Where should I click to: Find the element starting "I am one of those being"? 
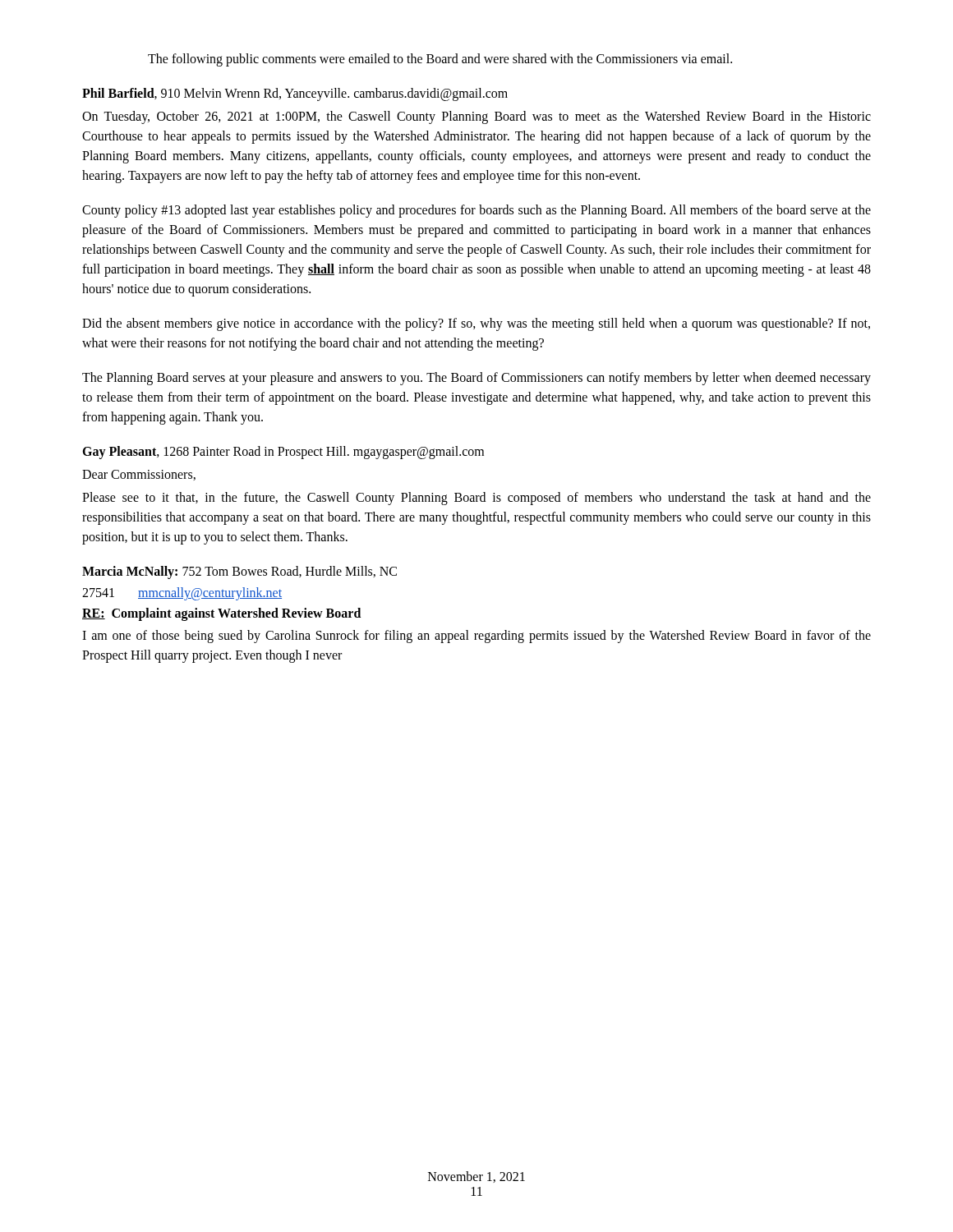(476, 646)
